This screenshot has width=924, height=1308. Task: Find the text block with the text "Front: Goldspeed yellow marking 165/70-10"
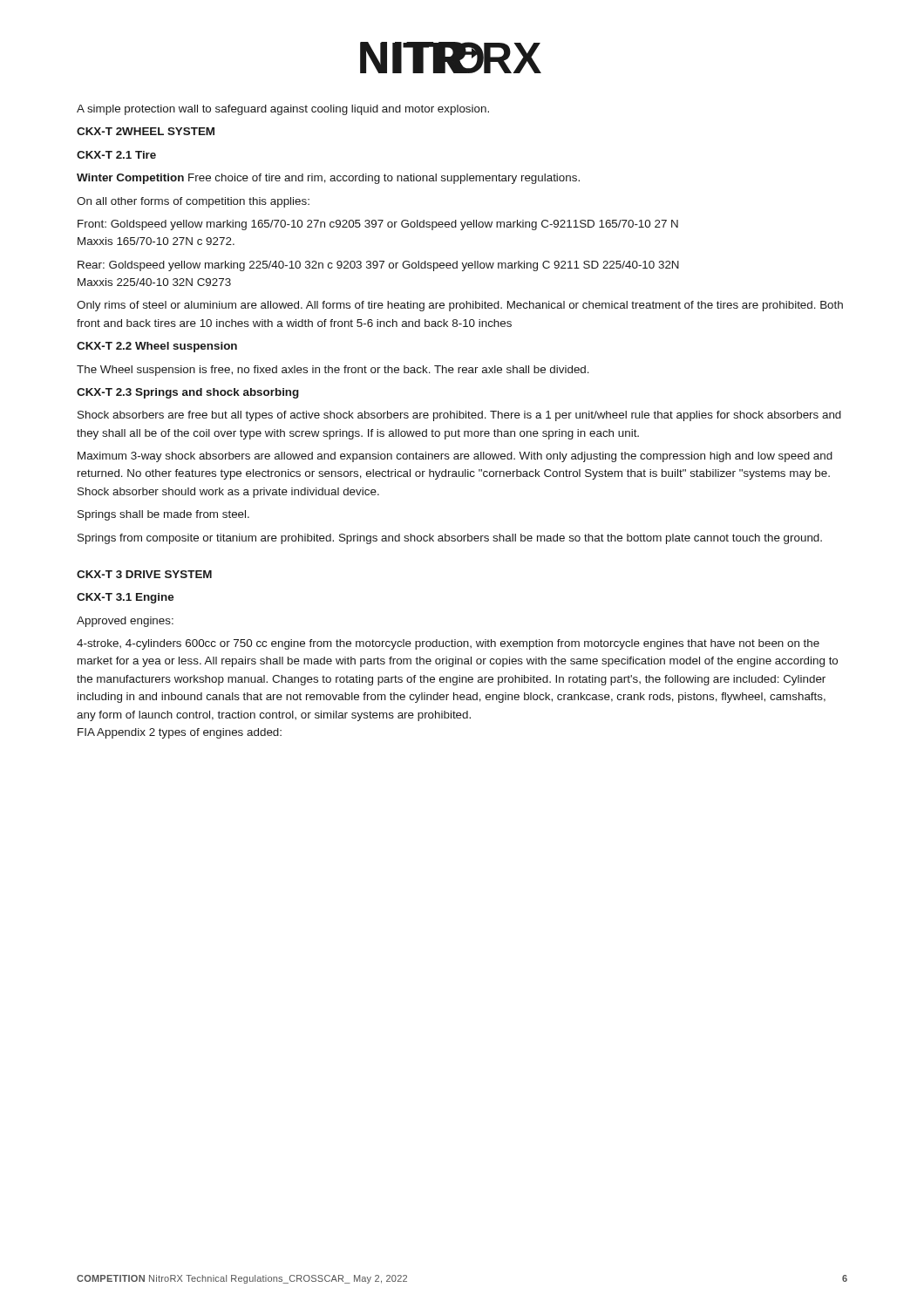point(462,233)
